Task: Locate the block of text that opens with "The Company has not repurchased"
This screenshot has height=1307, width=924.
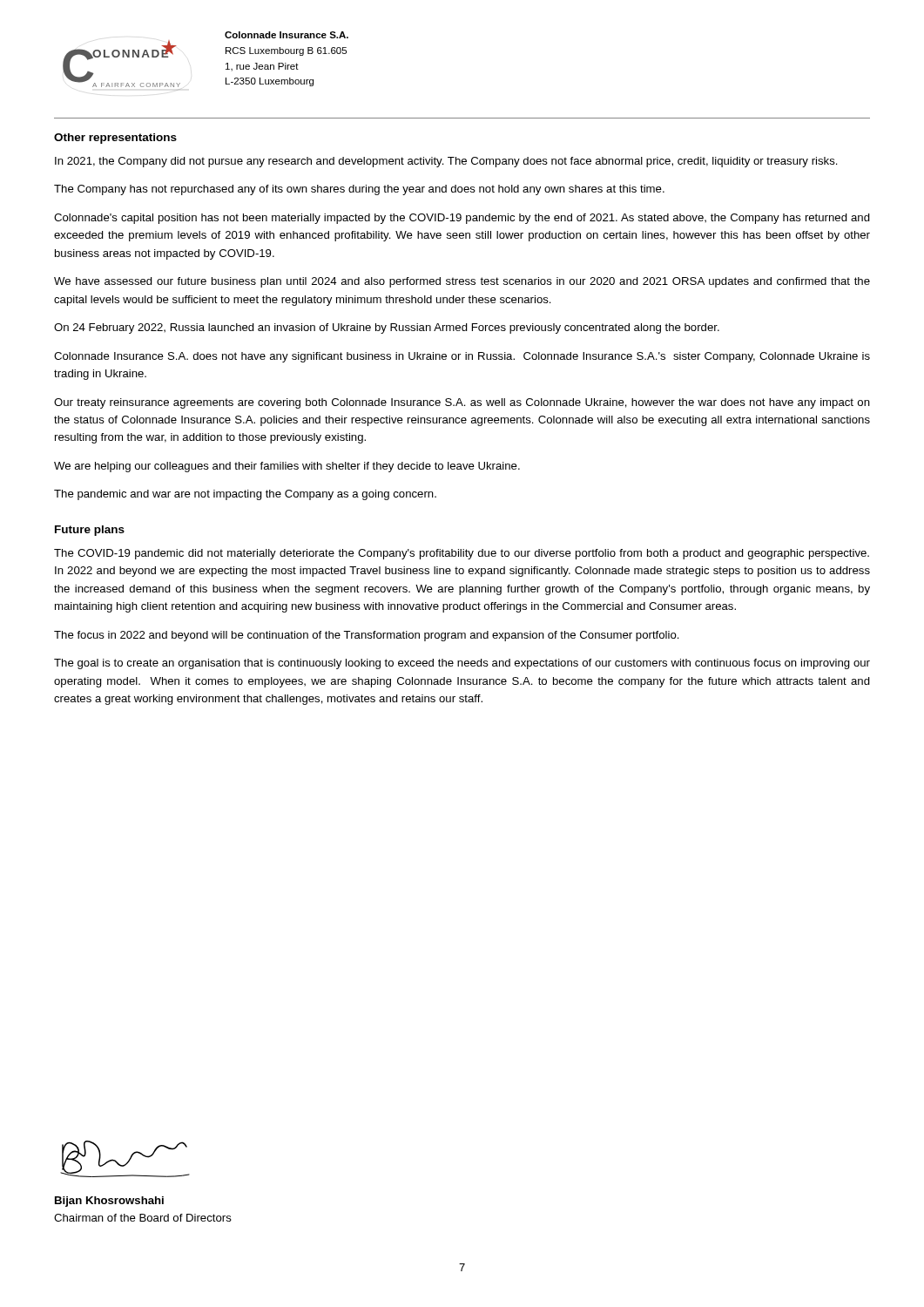Action: click(359, 189)
